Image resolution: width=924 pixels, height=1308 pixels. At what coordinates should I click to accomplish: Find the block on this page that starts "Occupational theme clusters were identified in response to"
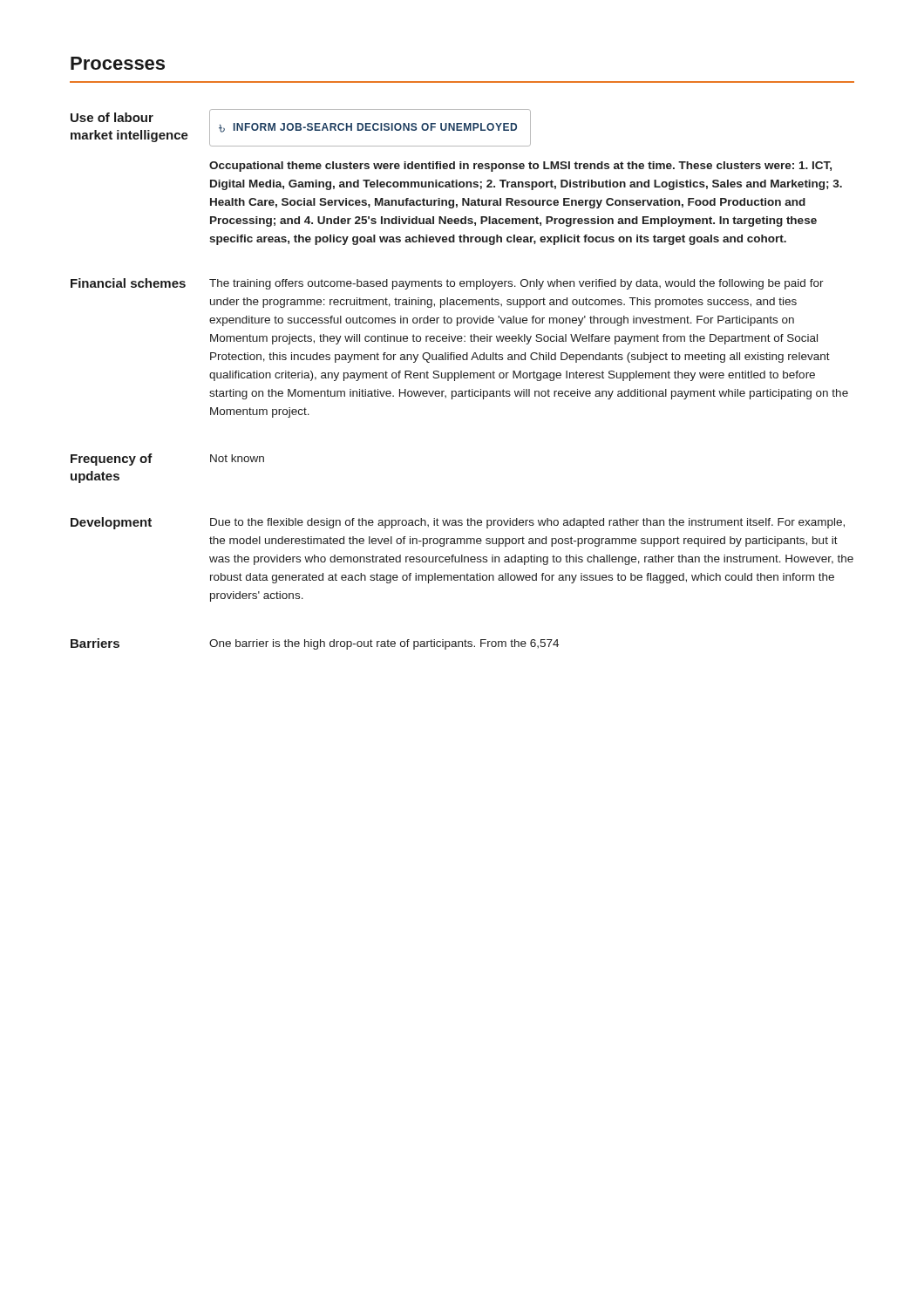tap(526, 202)
